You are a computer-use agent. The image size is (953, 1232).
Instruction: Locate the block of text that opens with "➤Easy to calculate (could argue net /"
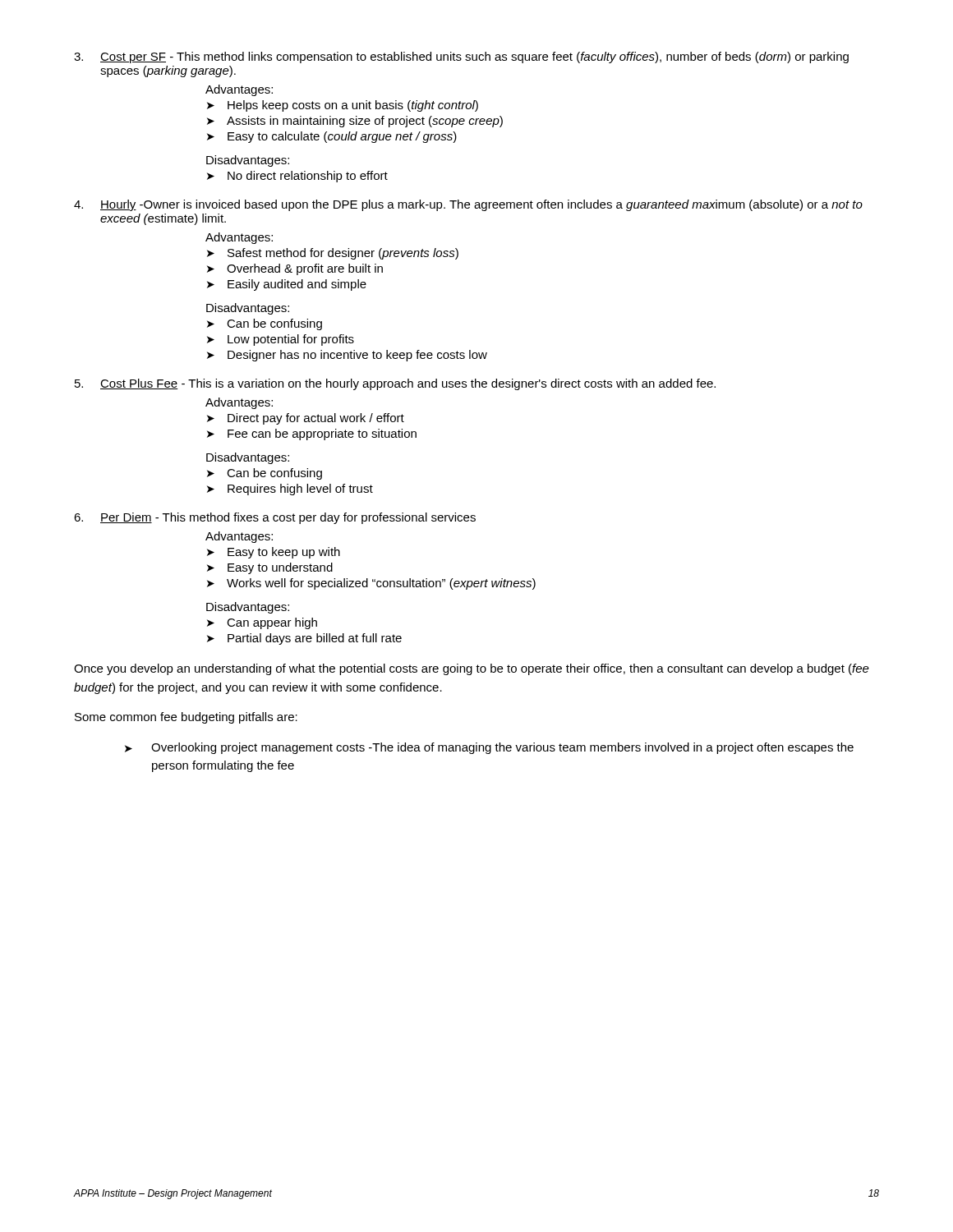[x=332, y=137]
